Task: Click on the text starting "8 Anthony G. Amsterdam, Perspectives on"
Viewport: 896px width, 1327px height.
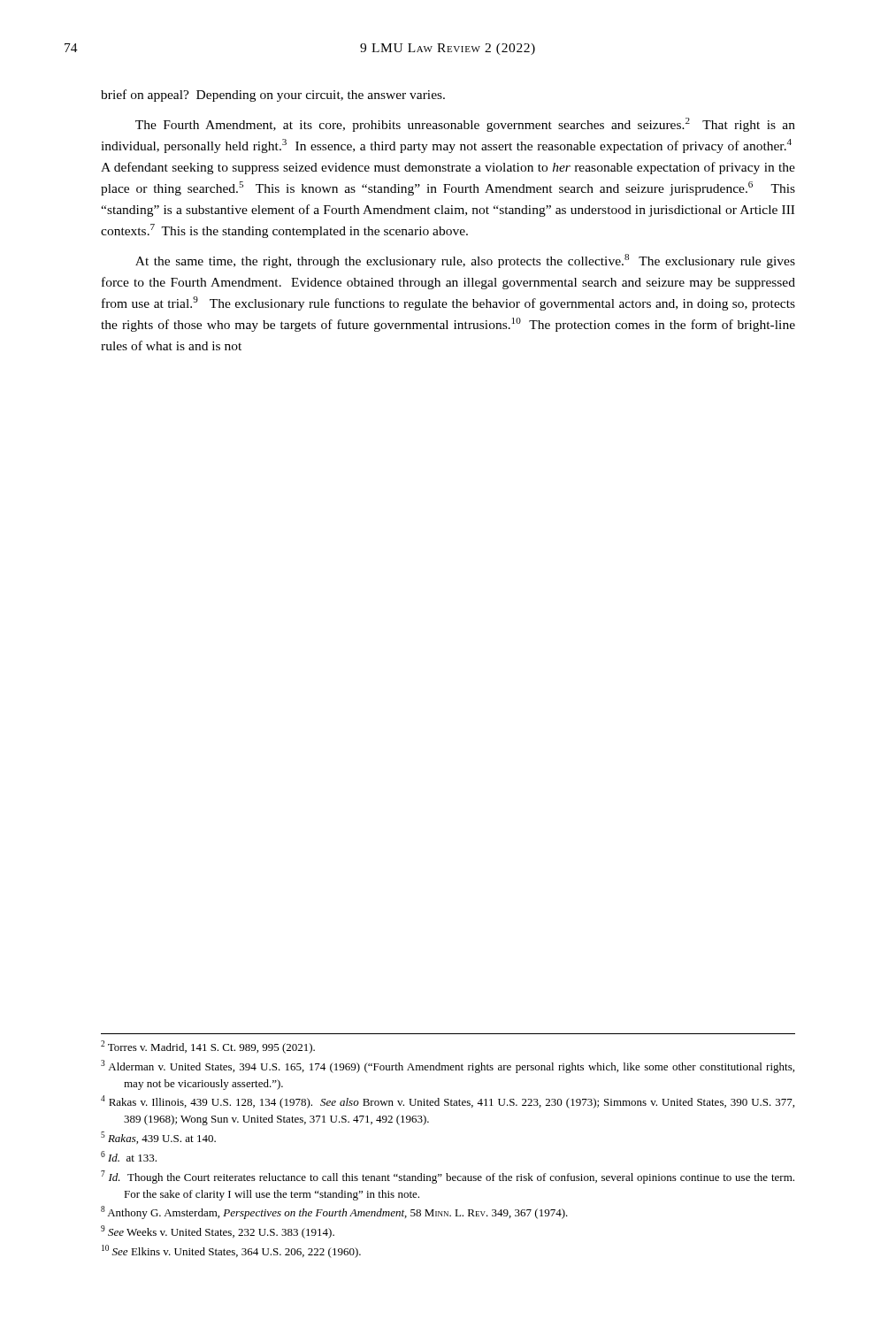Action: (x=448, y=1214)
